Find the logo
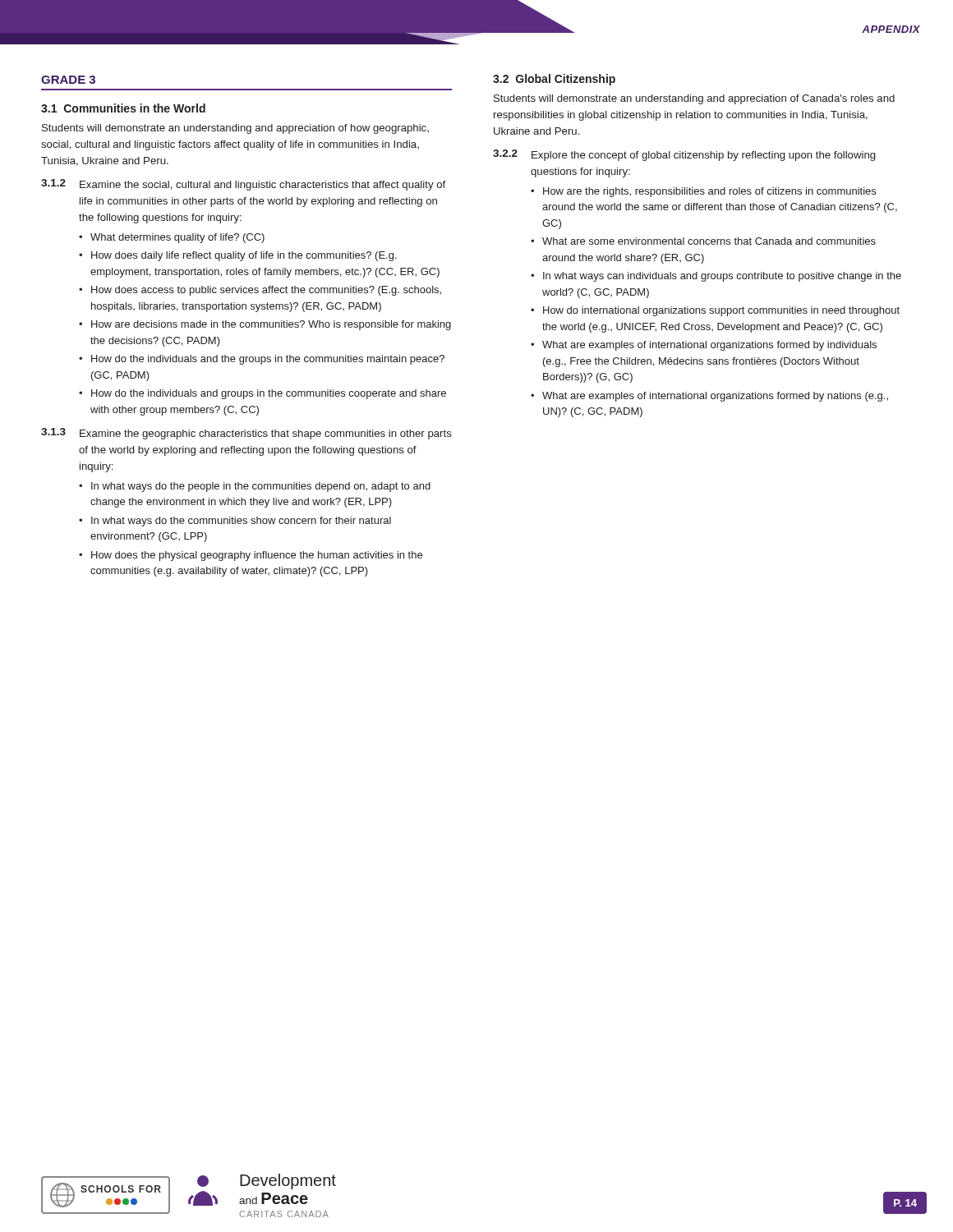Image resolution: width=953 pixels, height=1232 pixels. click(189, 1195)
